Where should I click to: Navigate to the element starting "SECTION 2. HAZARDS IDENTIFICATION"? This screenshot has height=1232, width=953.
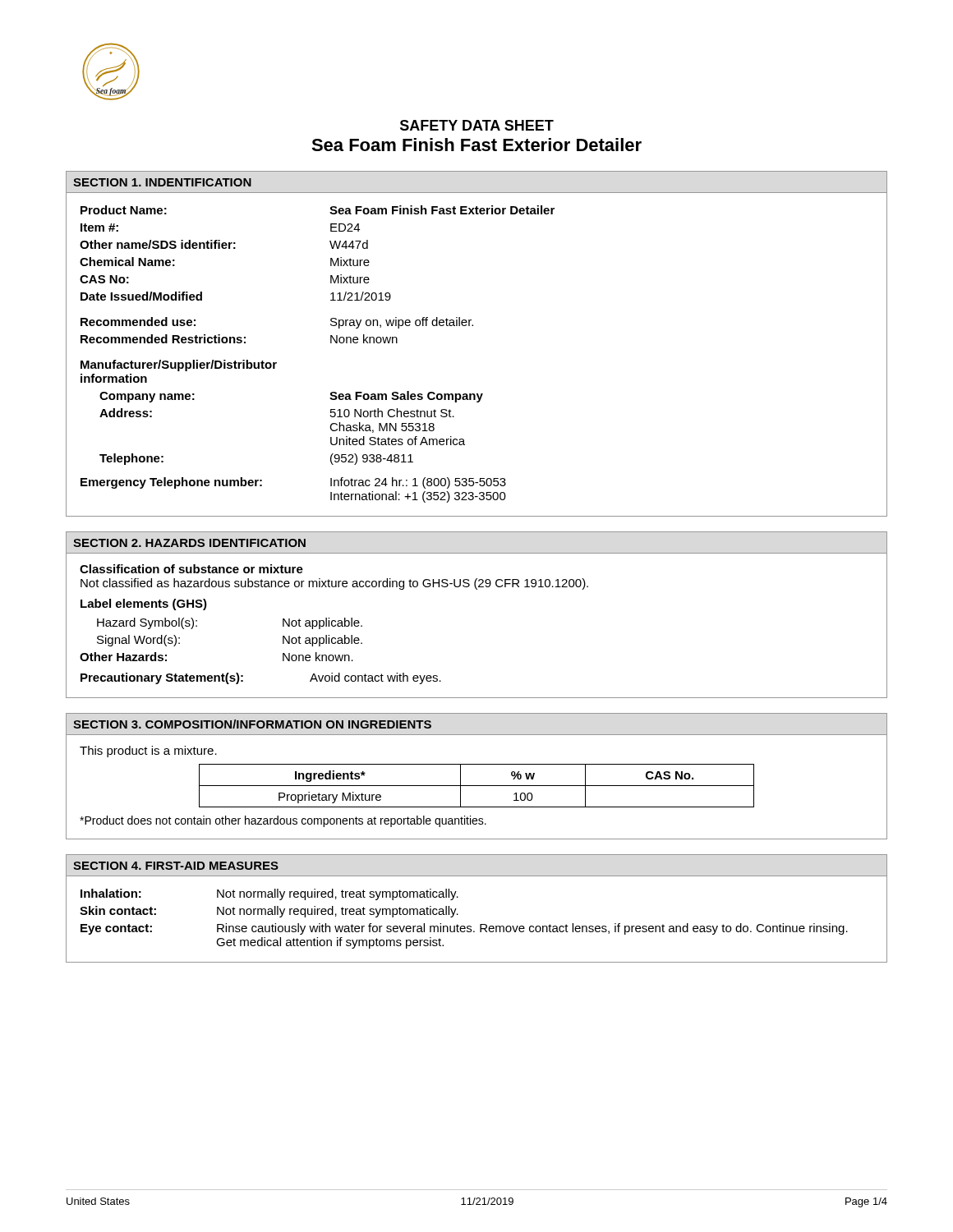coord(190,543)
